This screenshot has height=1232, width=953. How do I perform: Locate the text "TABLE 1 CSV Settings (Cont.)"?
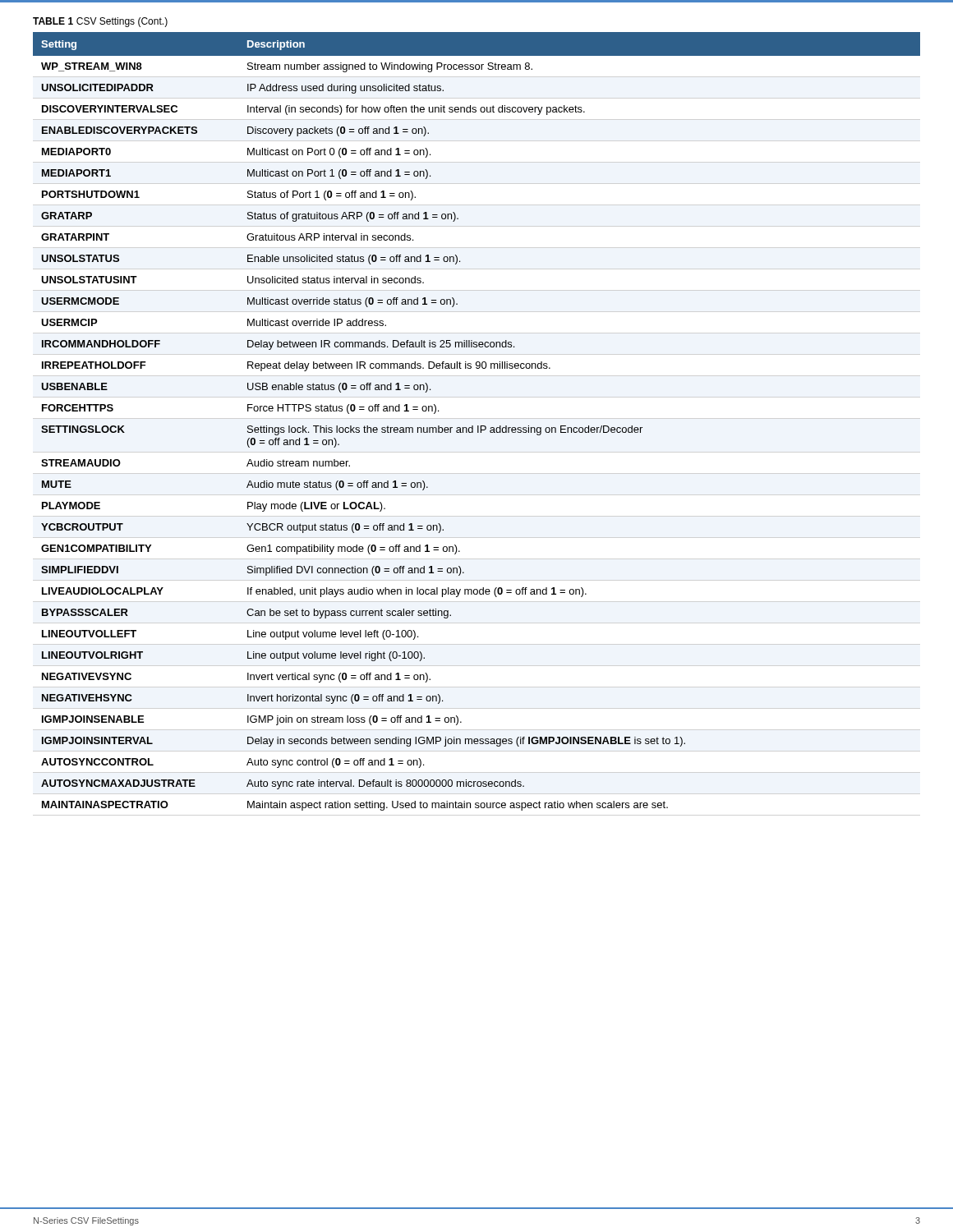pyautogui.click(x=100, y=21)
